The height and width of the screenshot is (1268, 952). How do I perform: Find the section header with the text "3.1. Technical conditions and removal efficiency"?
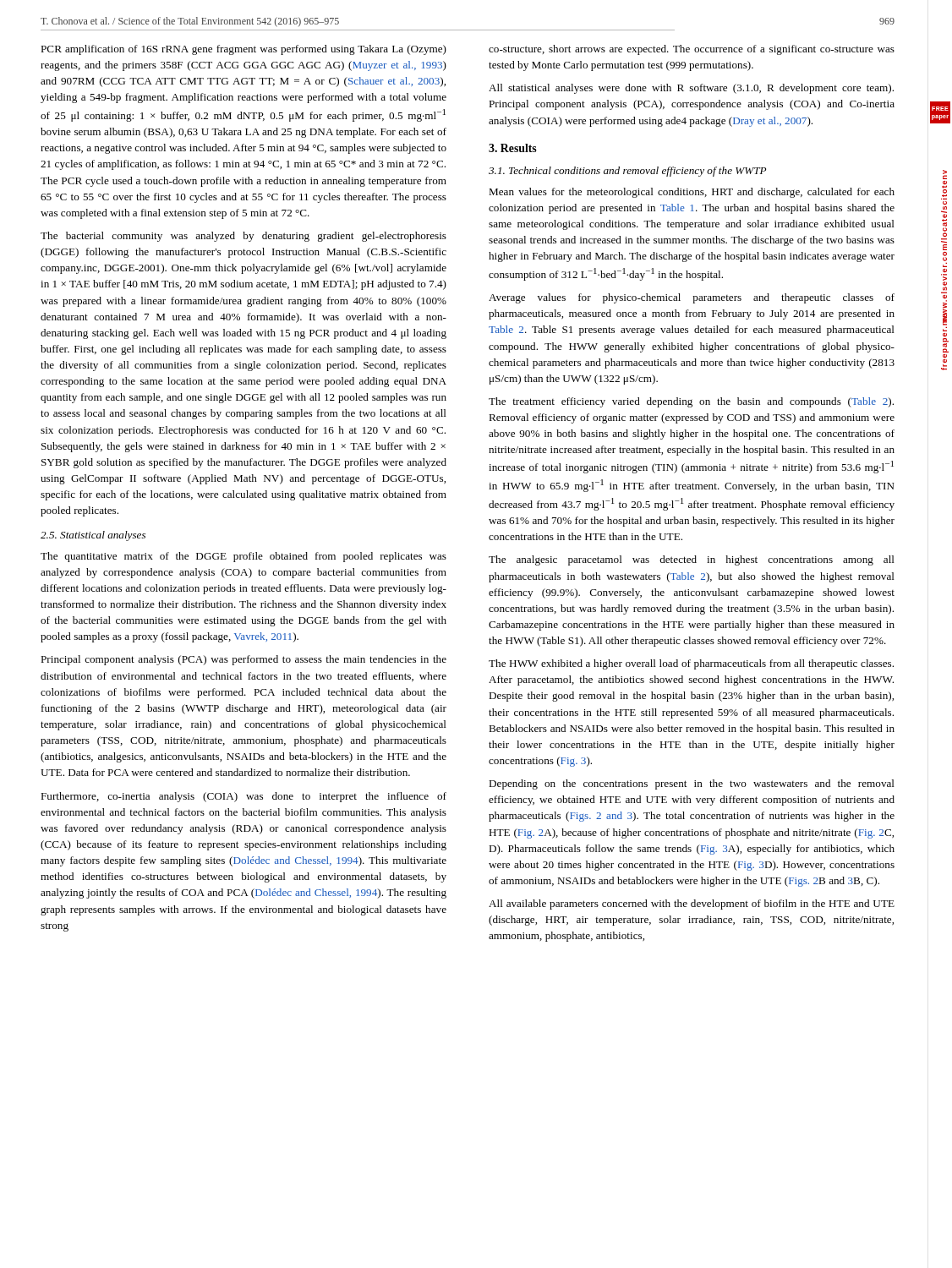point(628,170)
